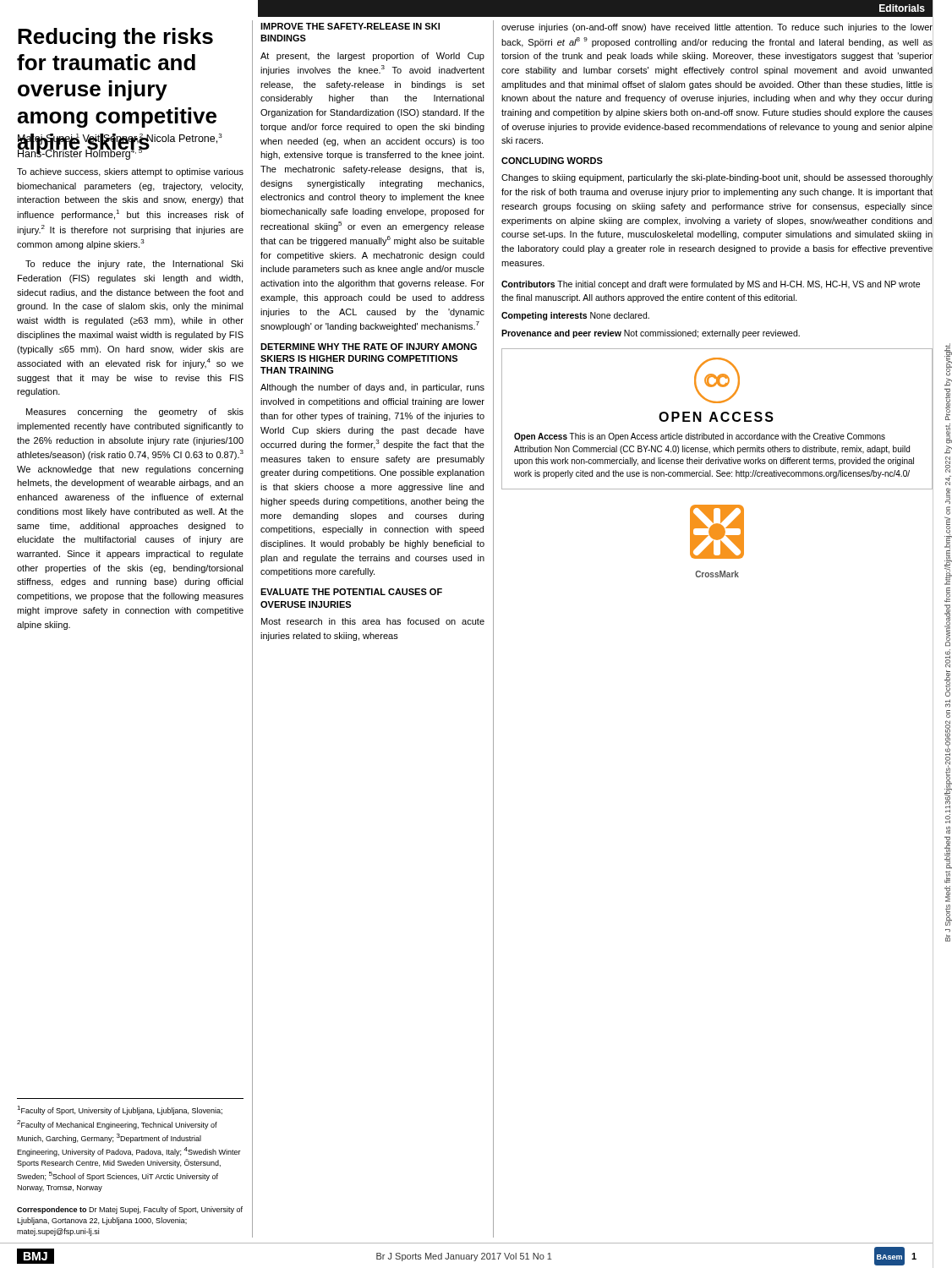Screen dimensions: 1268x952
Task: Locate the text block containing "Changes to skiing equipment, particularly the ski-plate-binding-boot"
Action: 717,221
